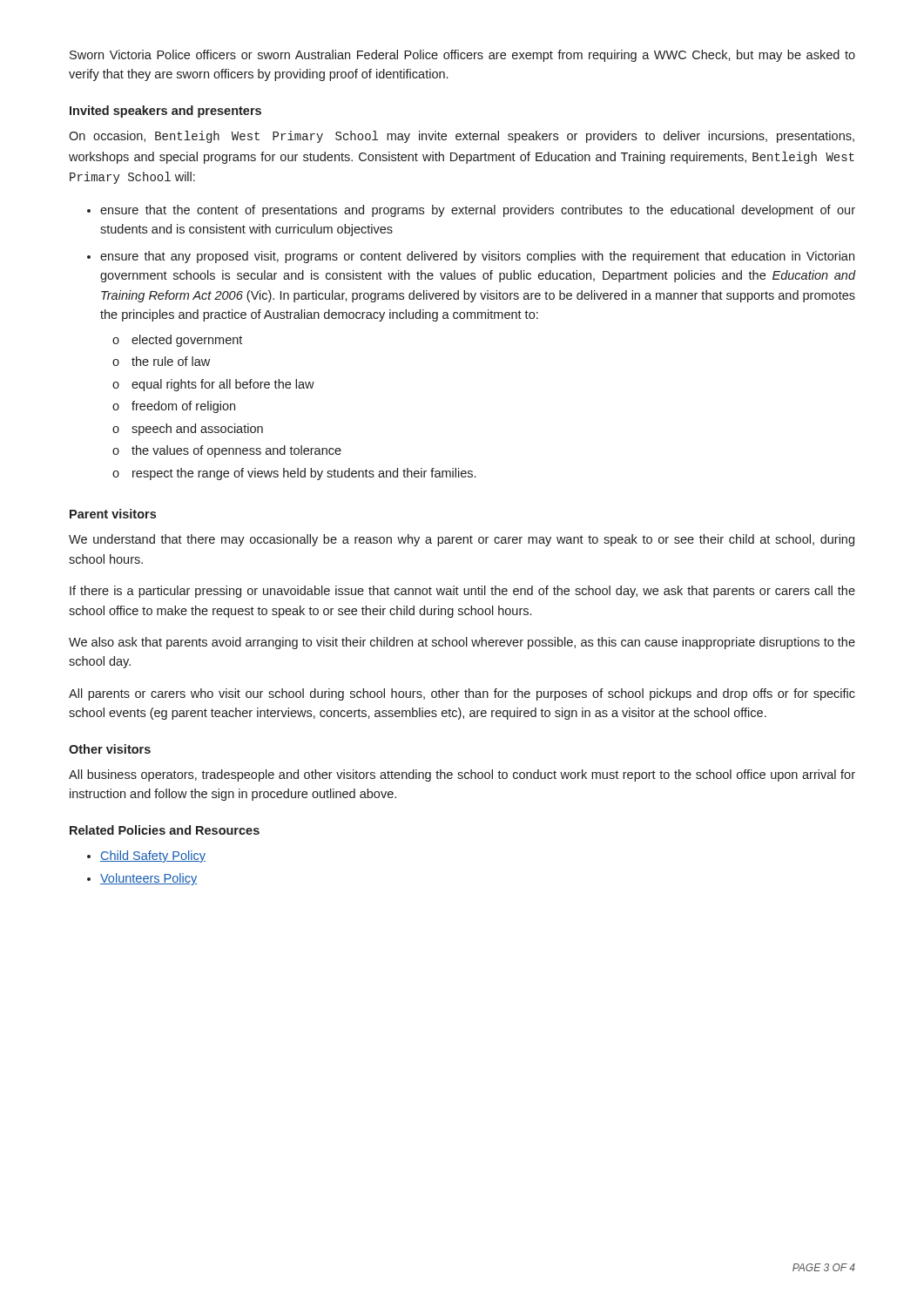This screenshot has width=924, height=1307.
Task: Navigate to the passage starting "We also ask that parents avoid arranging to"
Action: pos(462,652)
